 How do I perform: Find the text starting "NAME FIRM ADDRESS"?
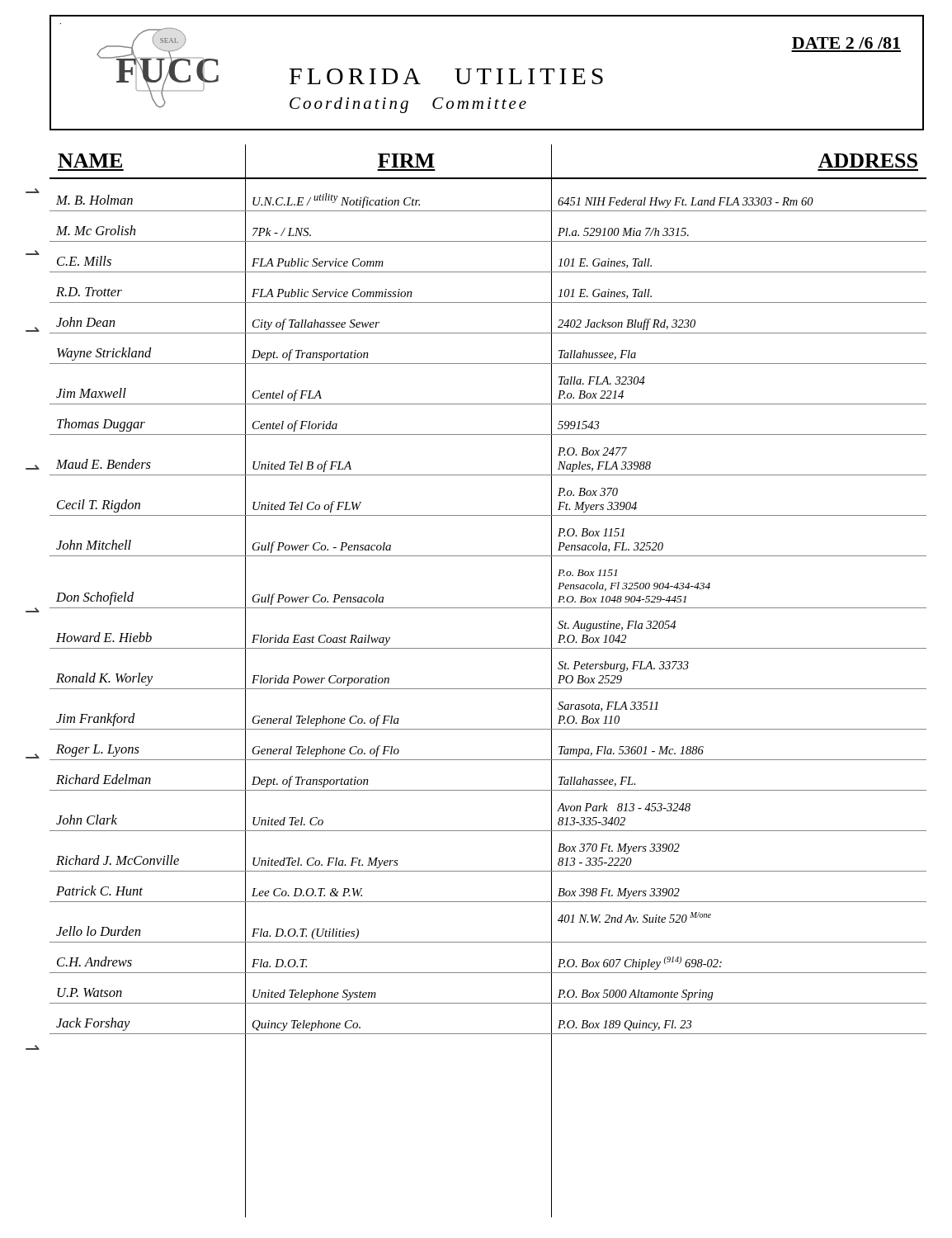point(91,161)
